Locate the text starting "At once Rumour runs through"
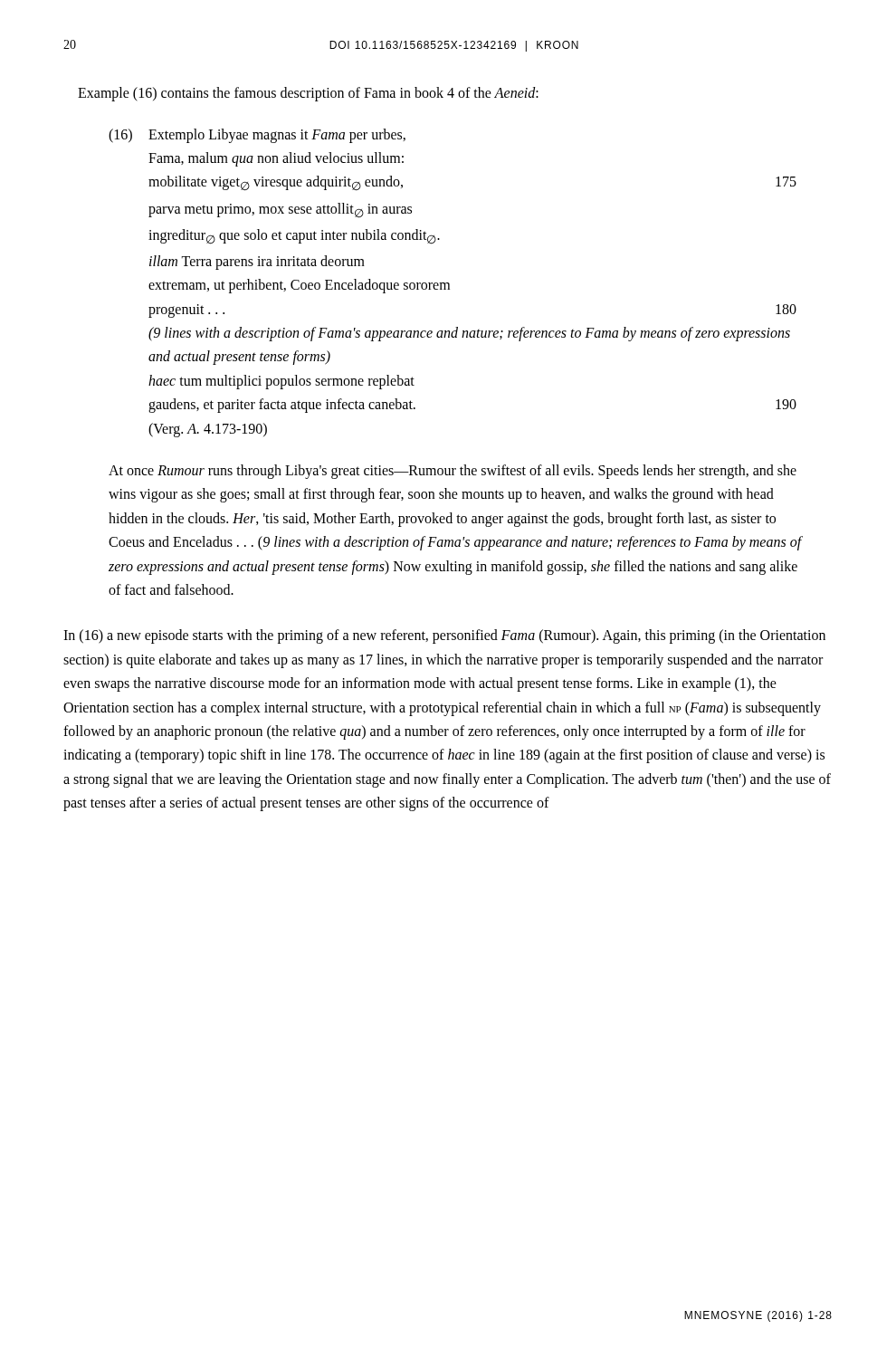The width and height of the screenshot is (896, 1358). tap(455, 530)
